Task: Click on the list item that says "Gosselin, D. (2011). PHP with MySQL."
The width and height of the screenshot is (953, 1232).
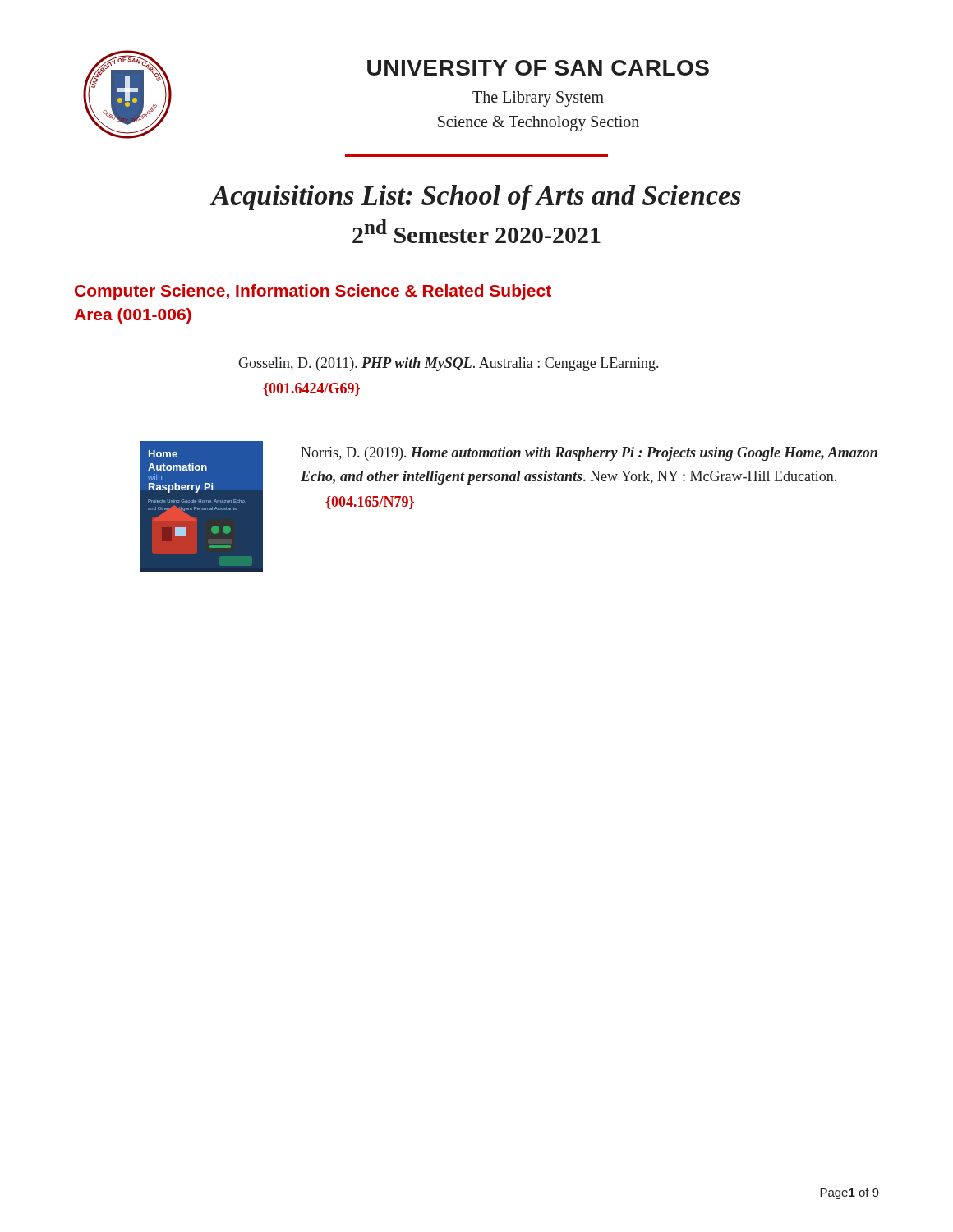Action: coord(559,376)
